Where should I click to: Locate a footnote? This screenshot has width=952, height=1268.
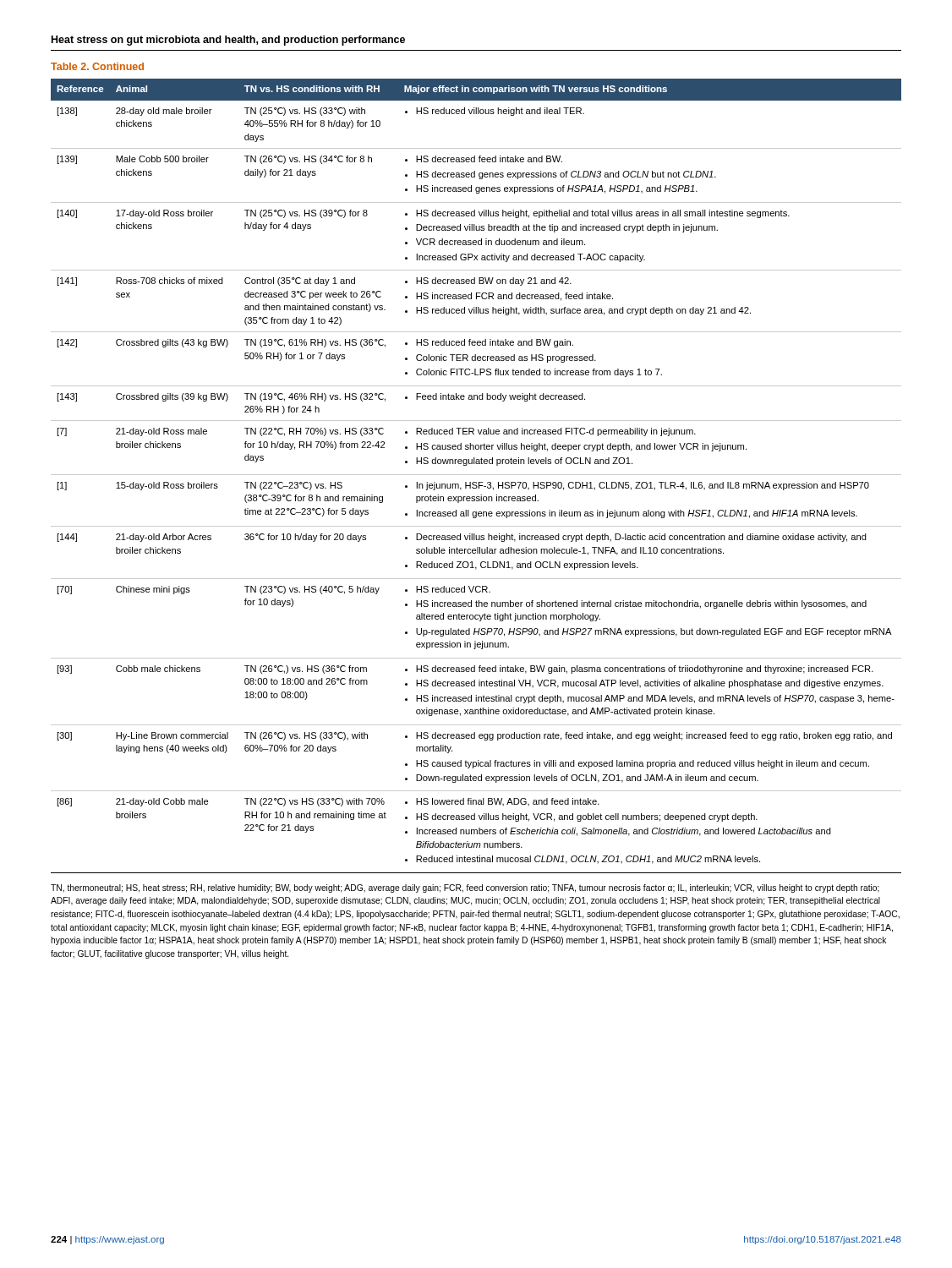[x=475, y=921]
